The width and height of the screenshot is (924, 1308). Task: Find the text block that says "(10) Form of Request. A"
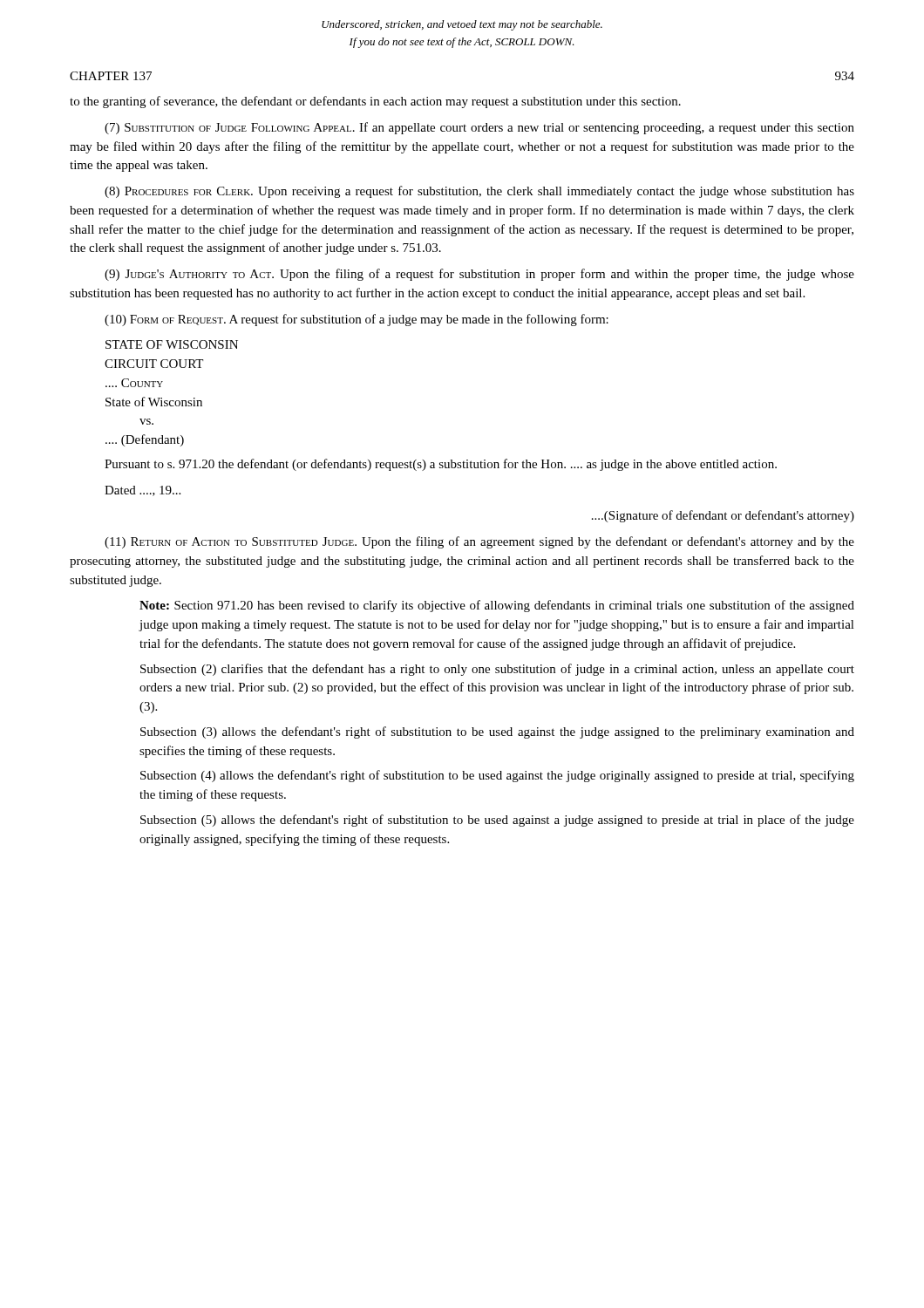pos(462,319)
